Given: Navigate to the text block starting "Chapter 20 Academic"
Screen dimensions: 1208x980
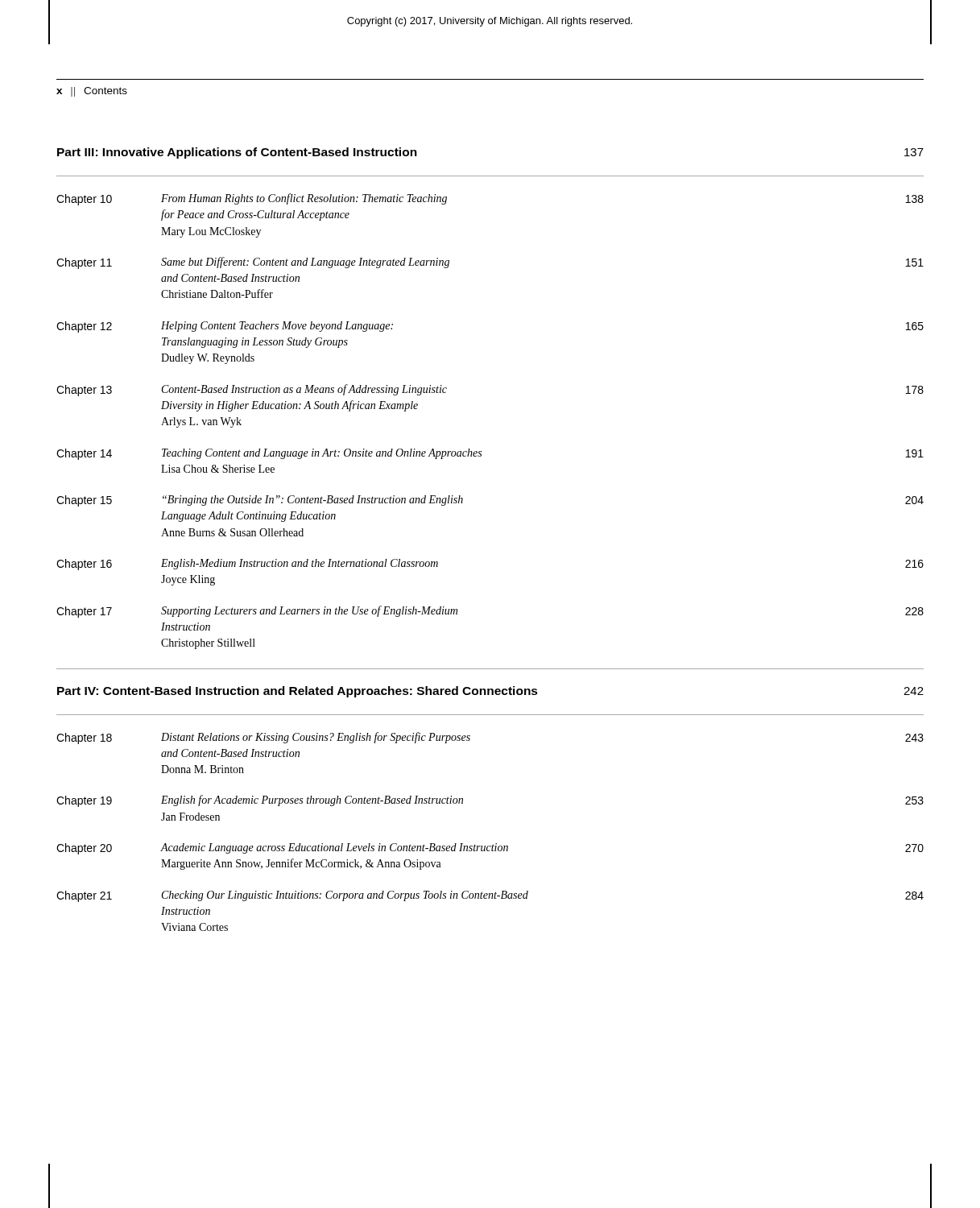Looking at the screenshot, I should coord(490,856).
